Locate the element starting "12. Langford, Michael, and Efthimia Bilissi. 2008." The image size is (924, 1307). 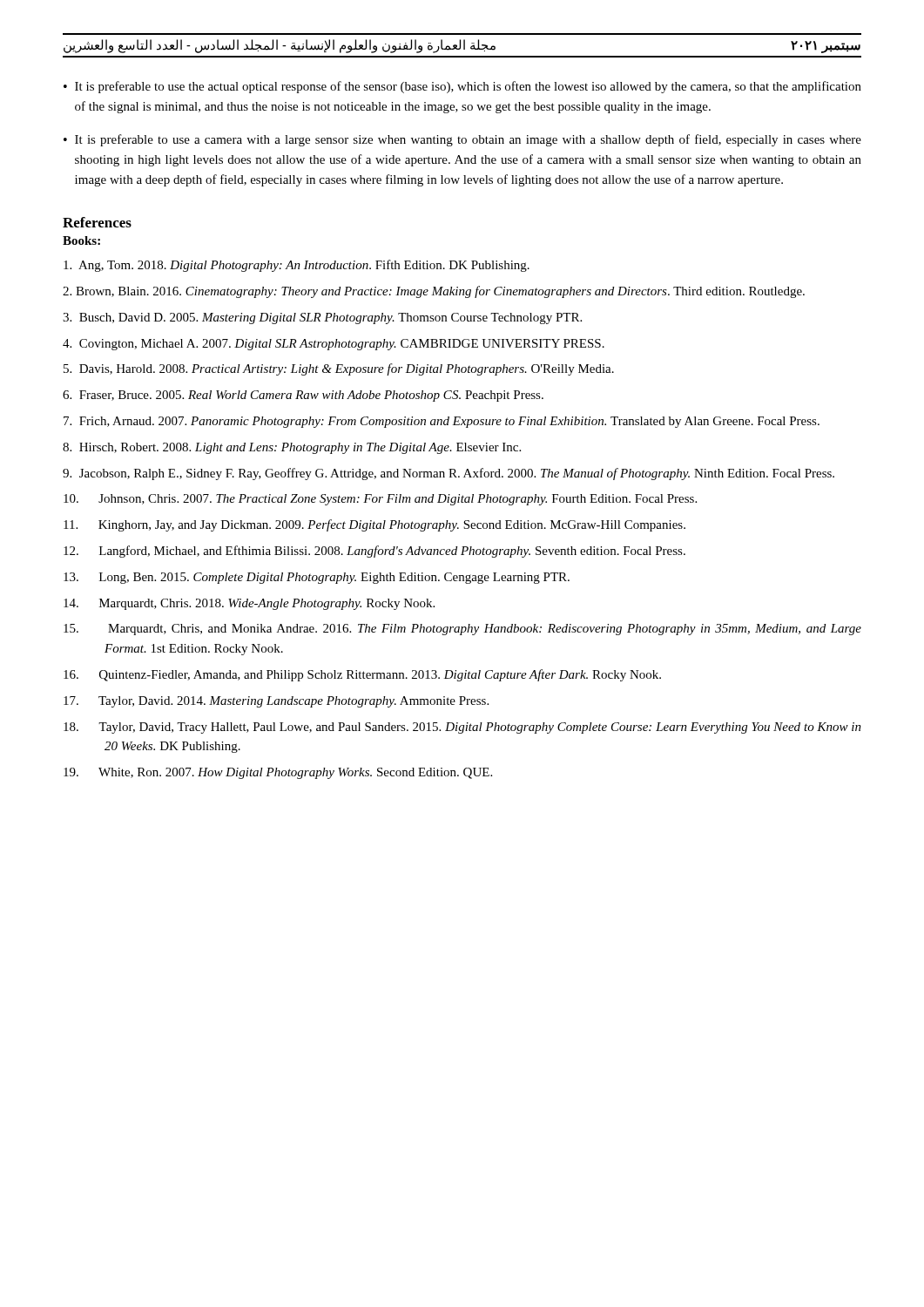point(395,551)
